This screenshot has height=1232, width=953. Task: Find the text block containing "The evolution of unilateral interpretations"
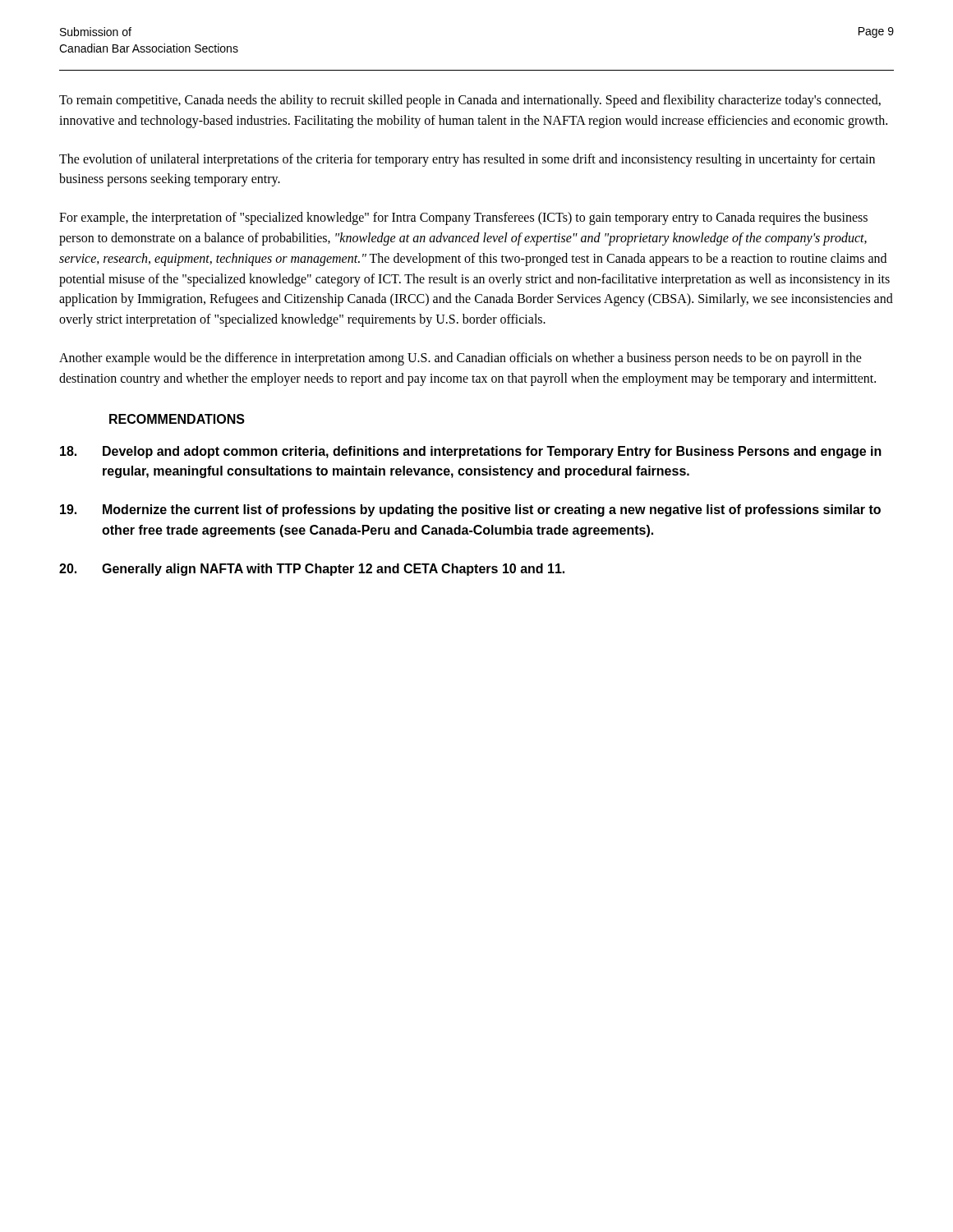click(x=467, y=169)
